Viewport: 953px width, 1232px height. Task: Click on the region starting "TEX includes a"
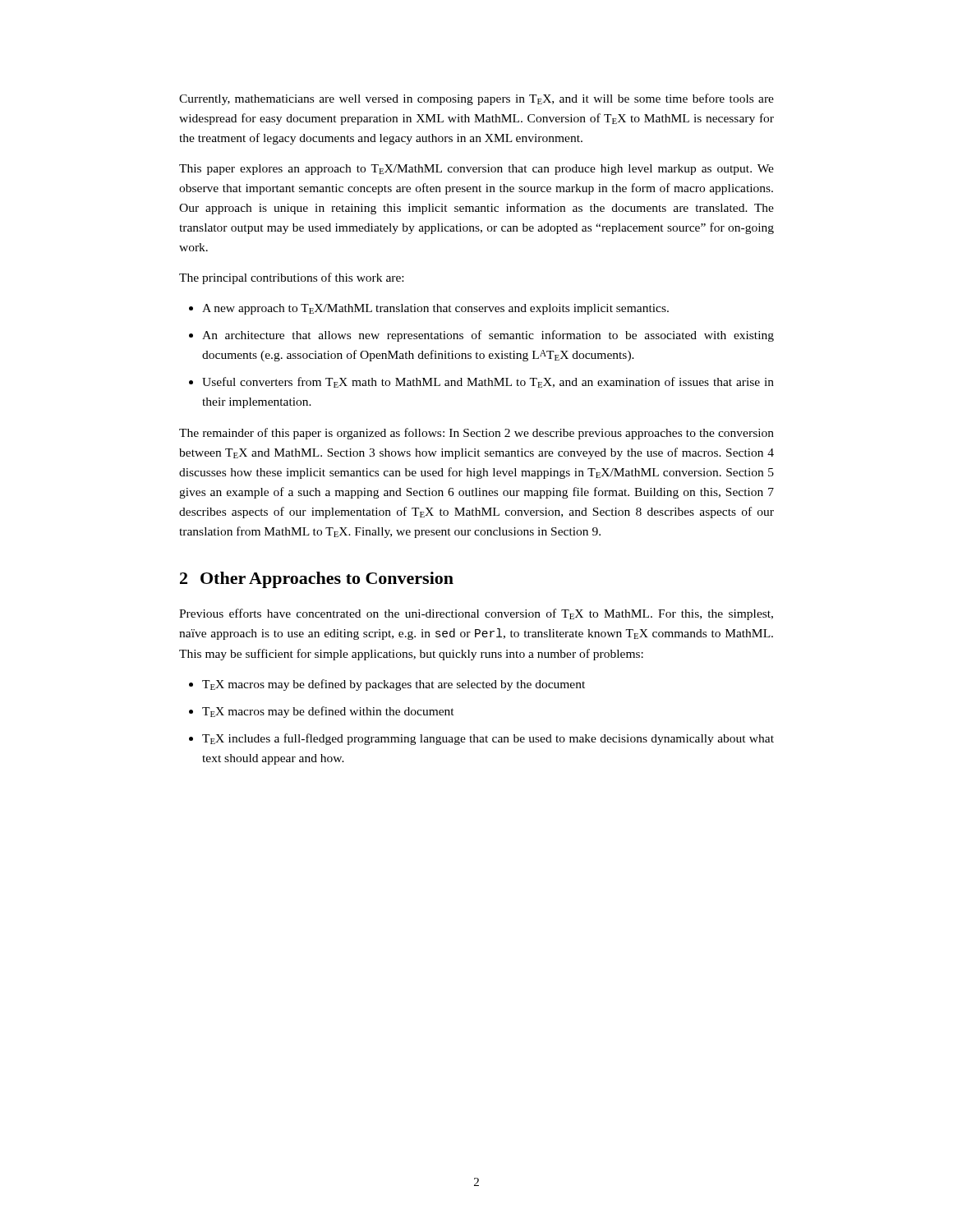(488, 748)
